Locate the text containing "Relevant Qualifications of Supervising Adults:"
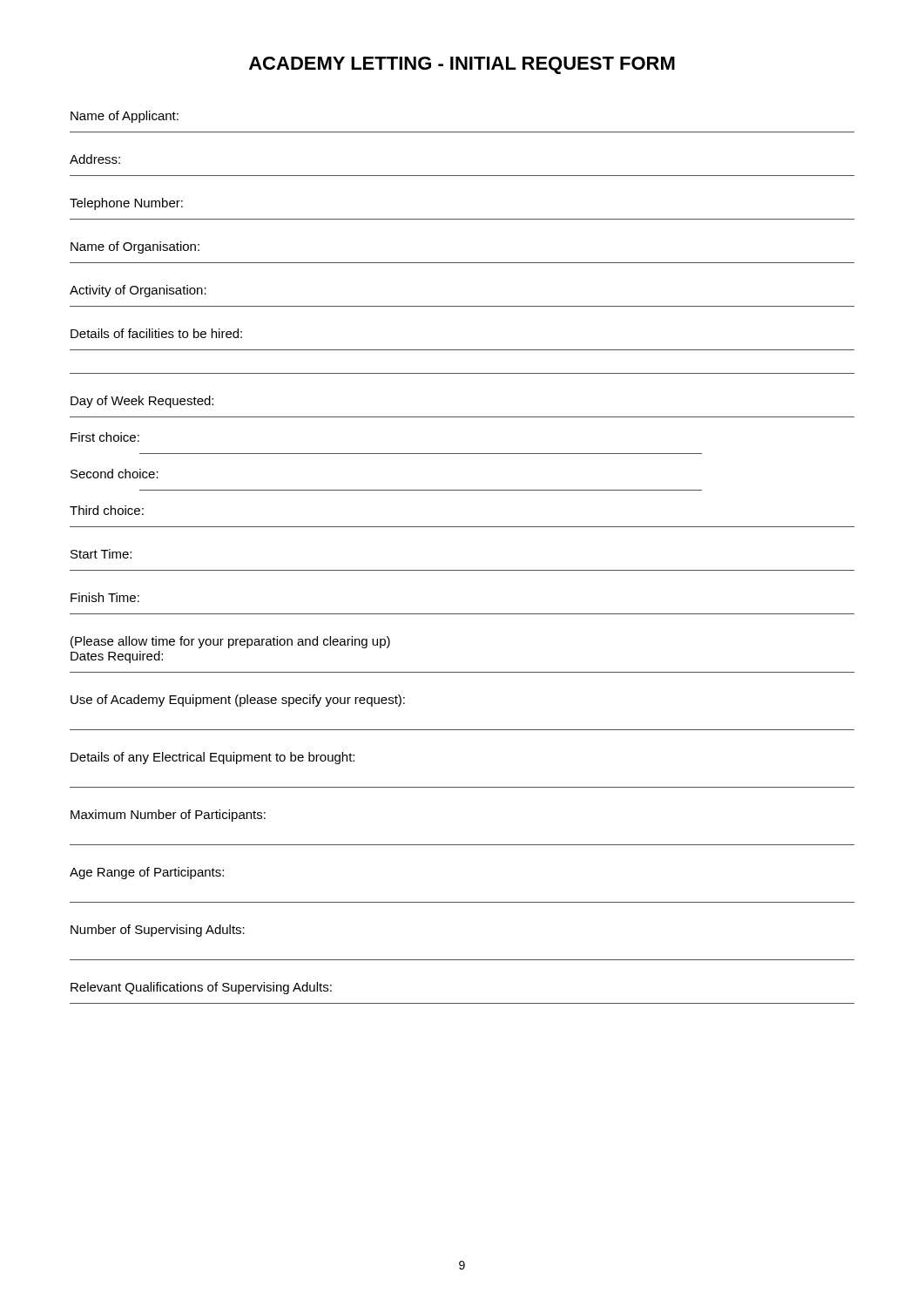Screen dimensions: 1307x924 (x=201, y=988)
